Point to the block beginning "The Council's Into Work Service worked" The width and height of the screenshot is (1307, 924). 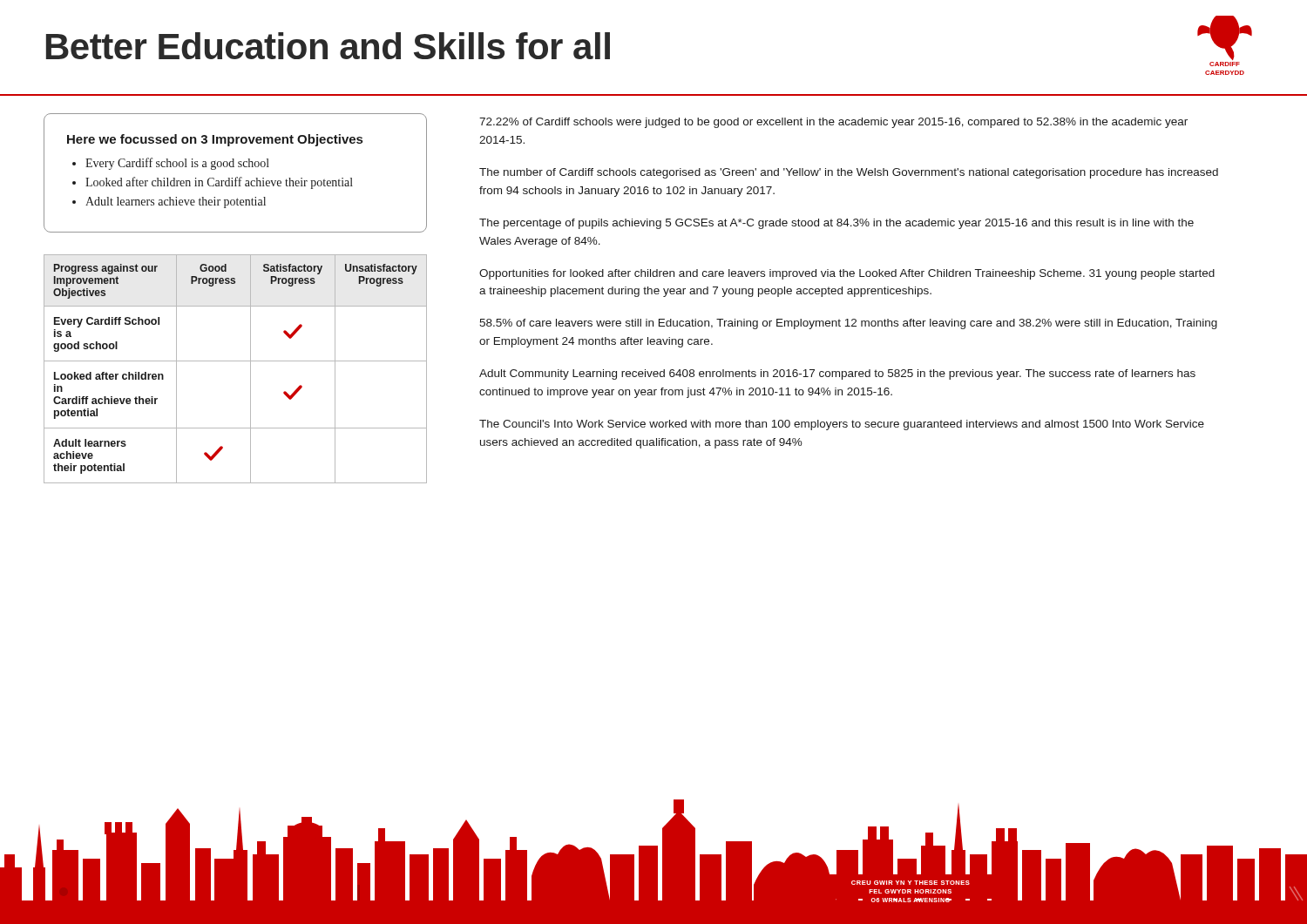coord(850,434)
